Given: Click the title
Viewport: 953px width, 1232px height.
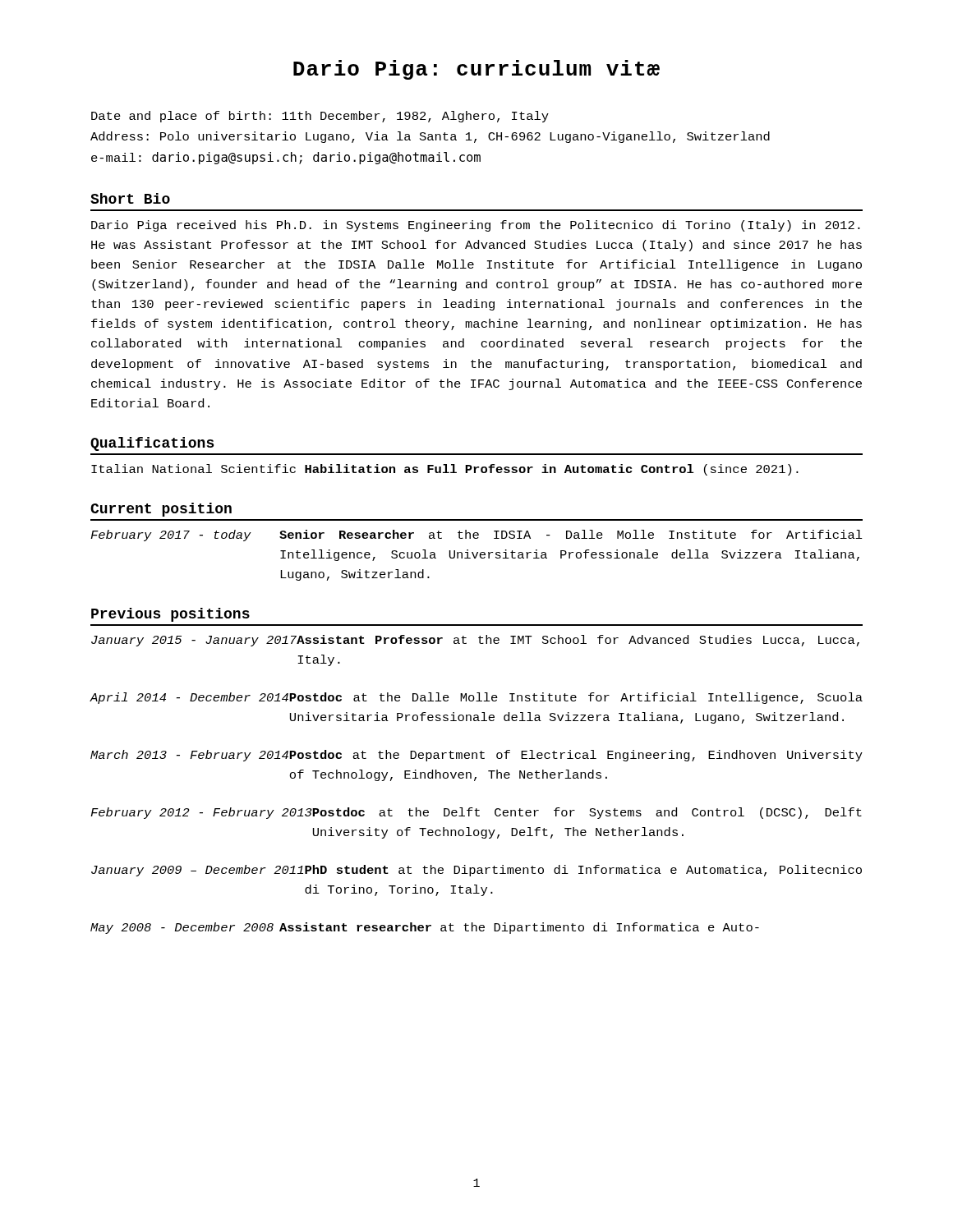Looking at the screenshot, I should [x=476, y=70].
